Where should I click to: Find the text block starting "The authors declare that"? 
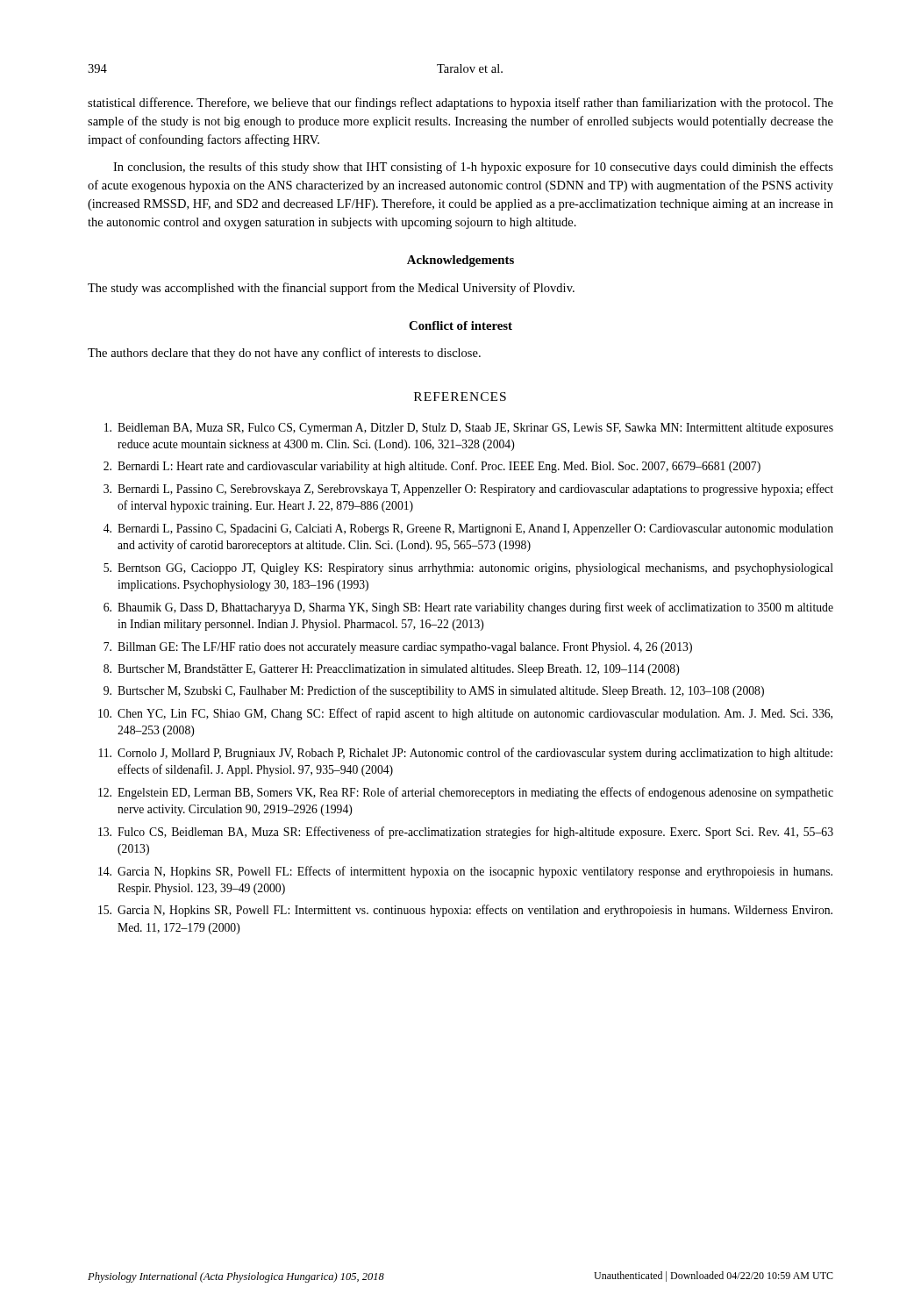point(460,353)
